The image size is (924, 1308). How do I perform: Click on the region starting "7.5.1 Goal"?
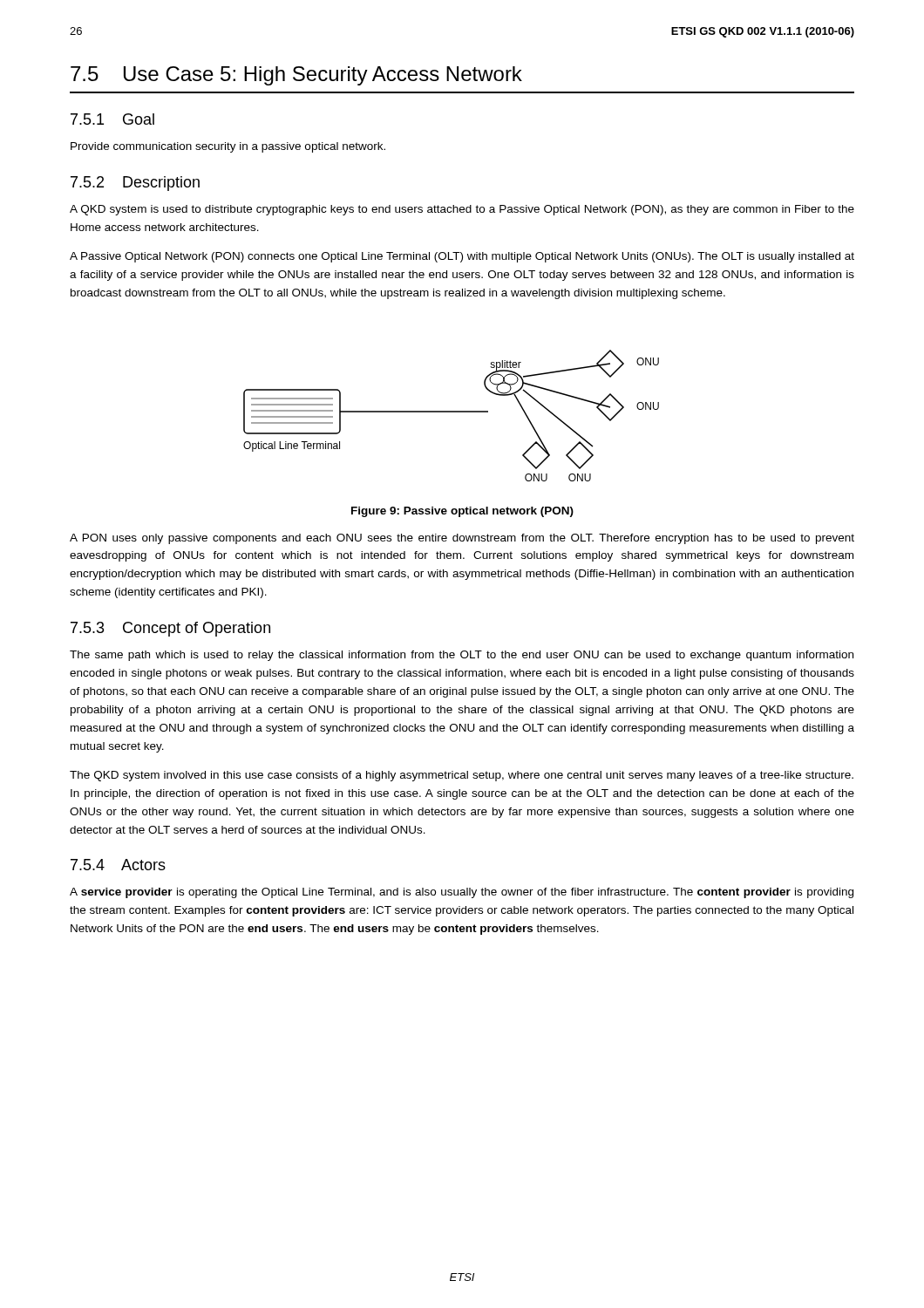pyautogui.click(x=88, y=119)
